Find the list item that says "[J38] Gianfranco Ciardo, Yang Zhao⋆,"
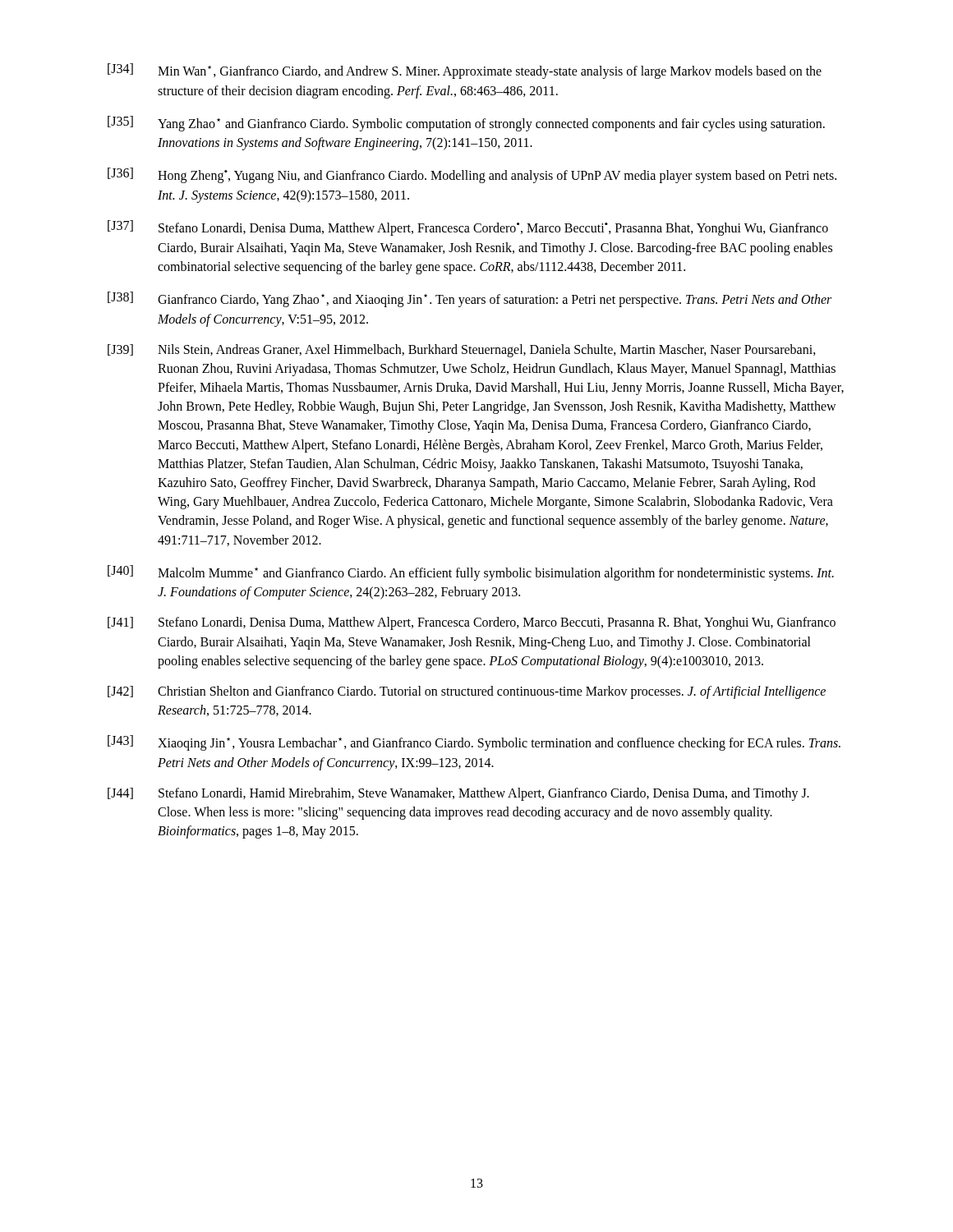 point(476,308)
